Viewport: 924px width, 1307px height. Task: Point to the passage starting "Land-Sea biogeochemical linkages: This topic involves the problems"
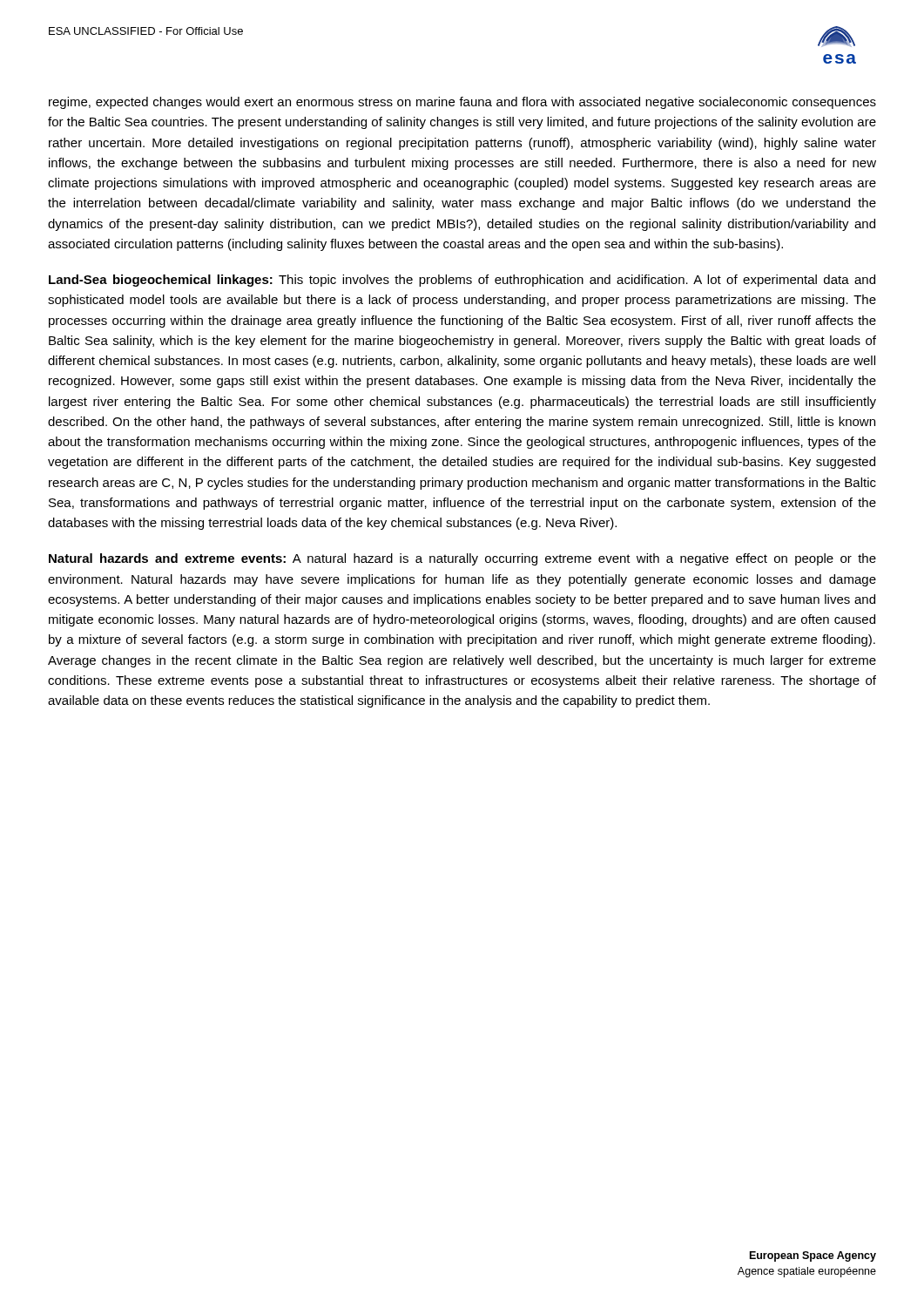coord(462,401)
